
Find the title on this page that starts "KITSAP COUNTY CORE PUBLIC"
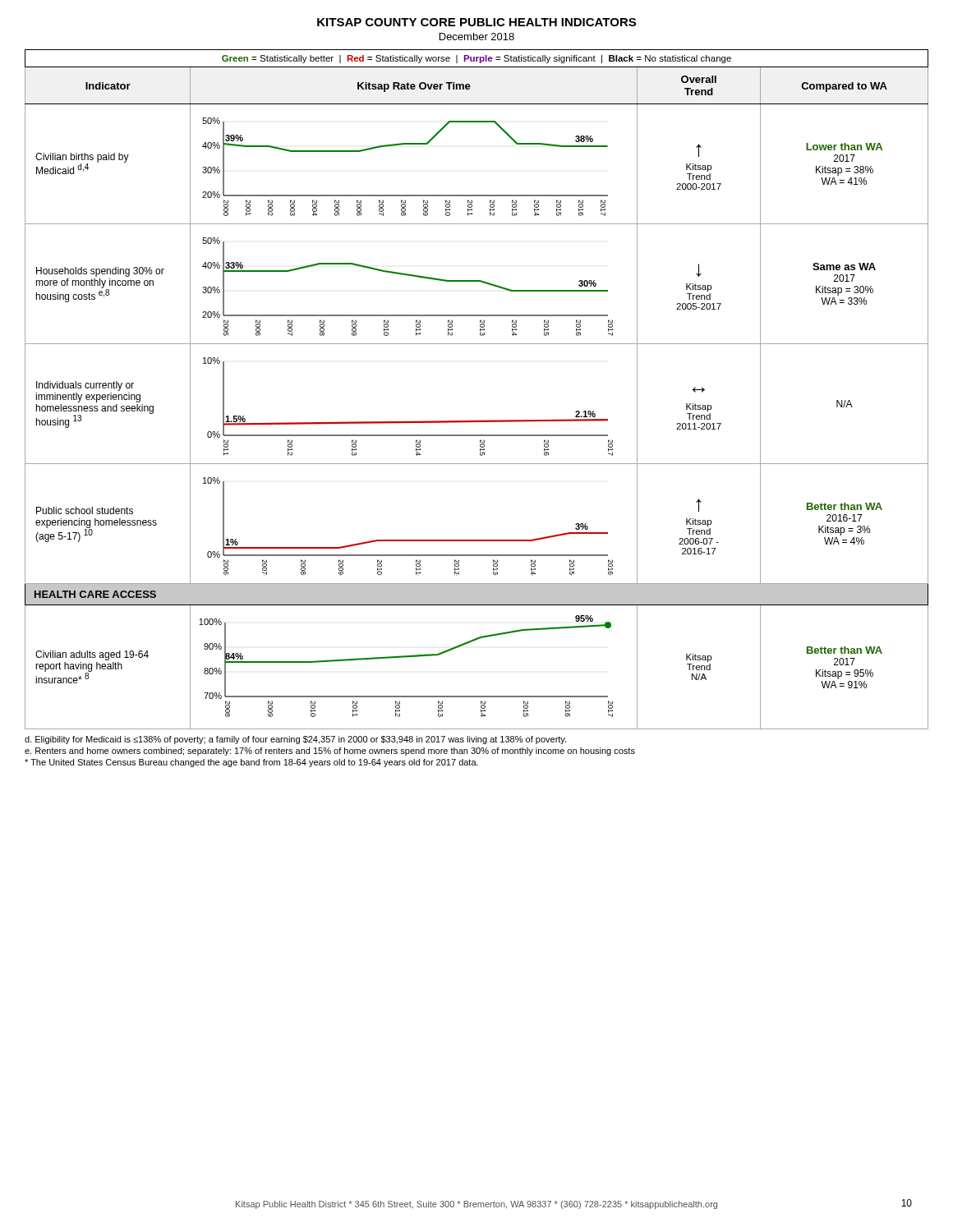[476, 22]
